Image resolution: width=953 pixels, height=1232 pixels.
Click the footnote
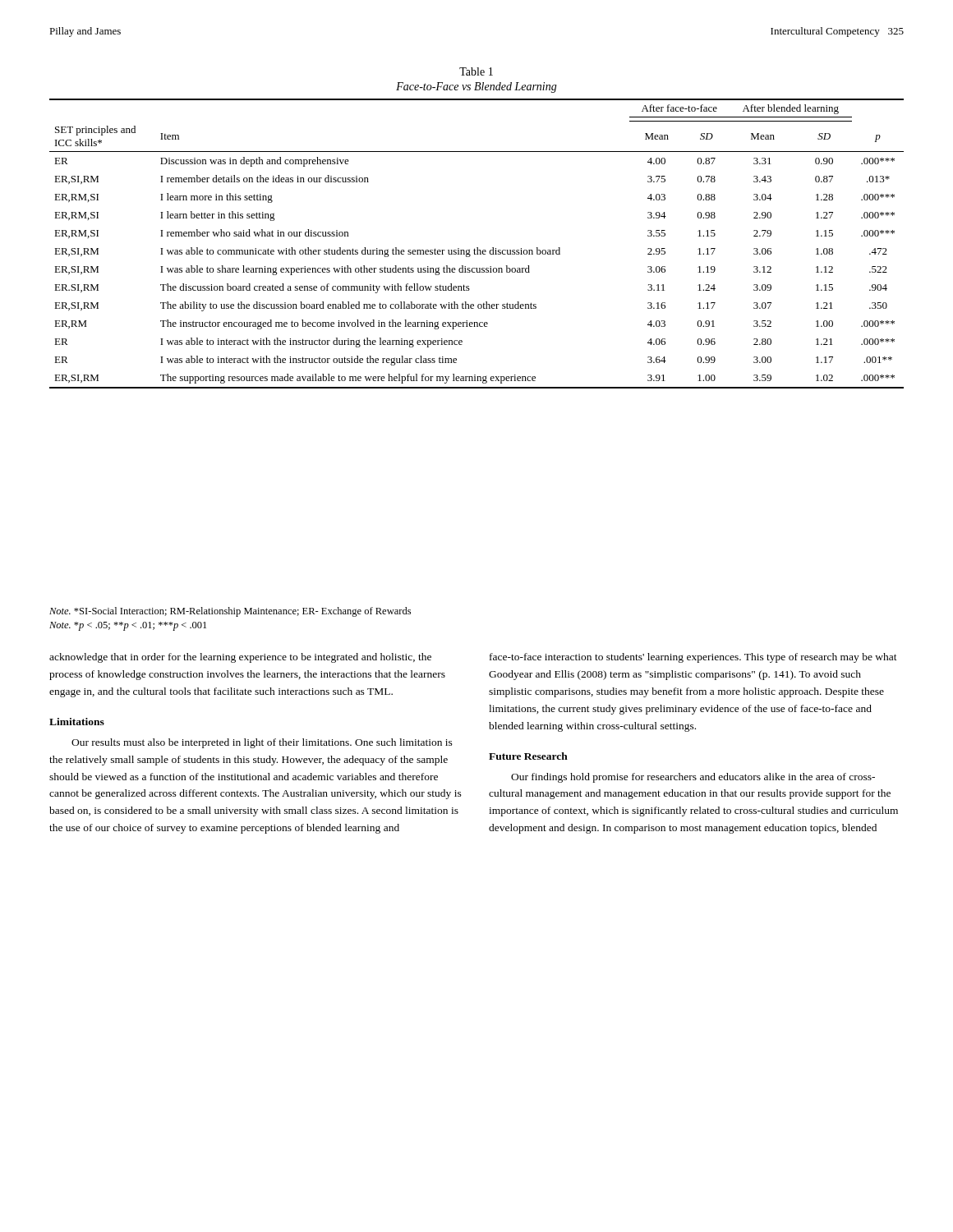(476, 618)
